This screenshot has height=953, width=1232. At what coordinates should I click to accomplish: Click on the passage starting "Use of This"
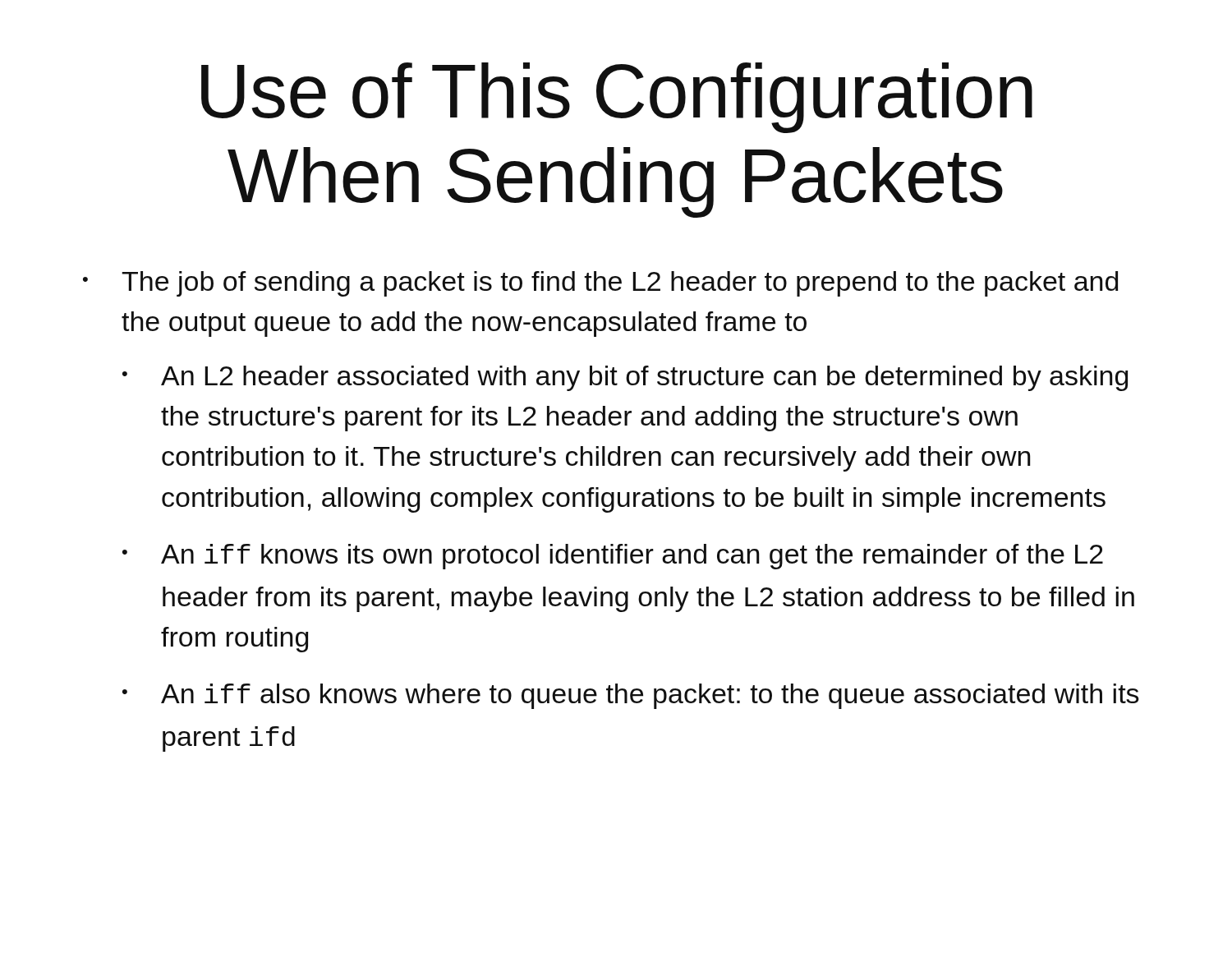coord(616,134)
